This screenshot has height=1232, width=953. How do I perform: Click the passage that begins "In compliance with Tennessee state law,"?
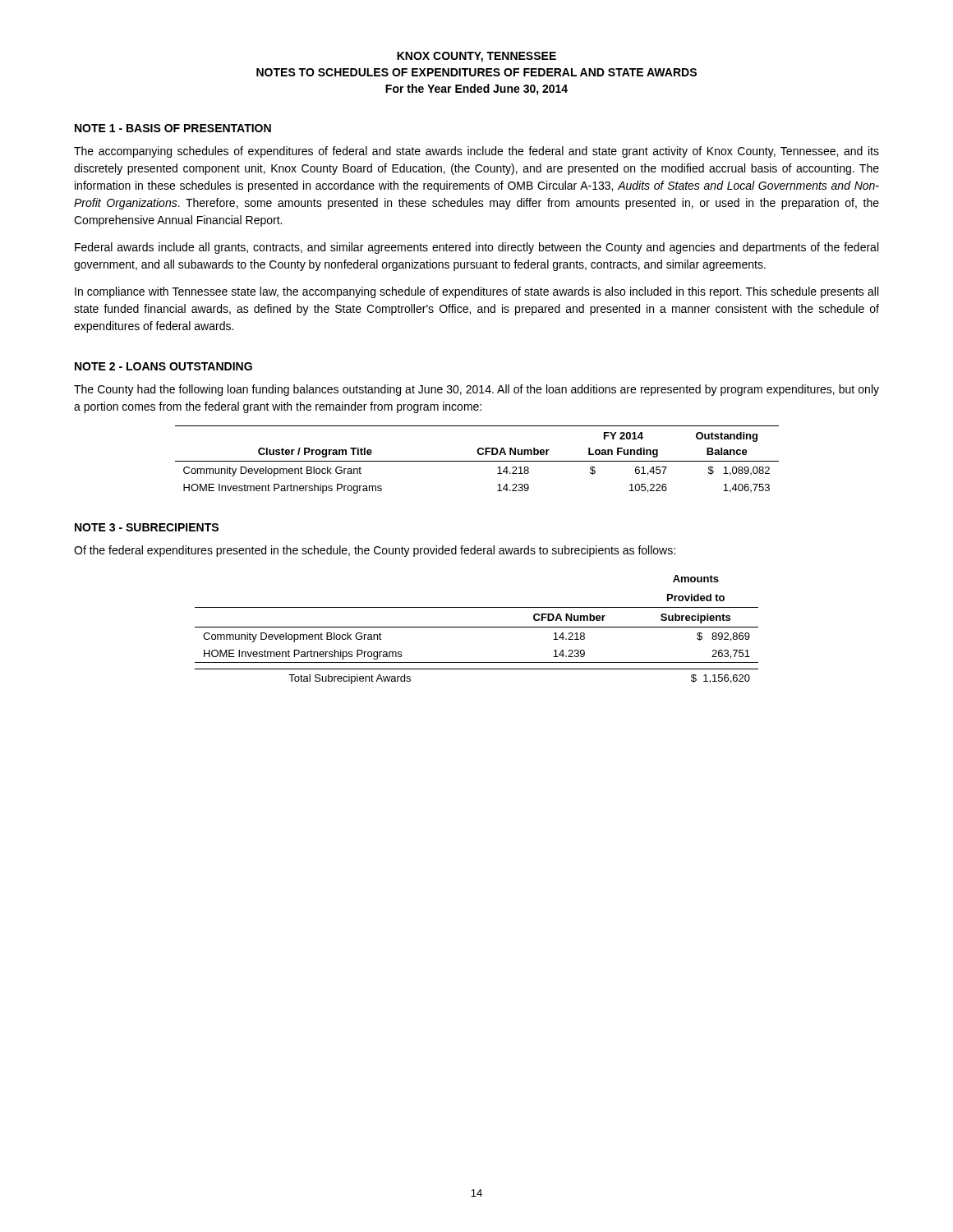click(x=476, y=309)
